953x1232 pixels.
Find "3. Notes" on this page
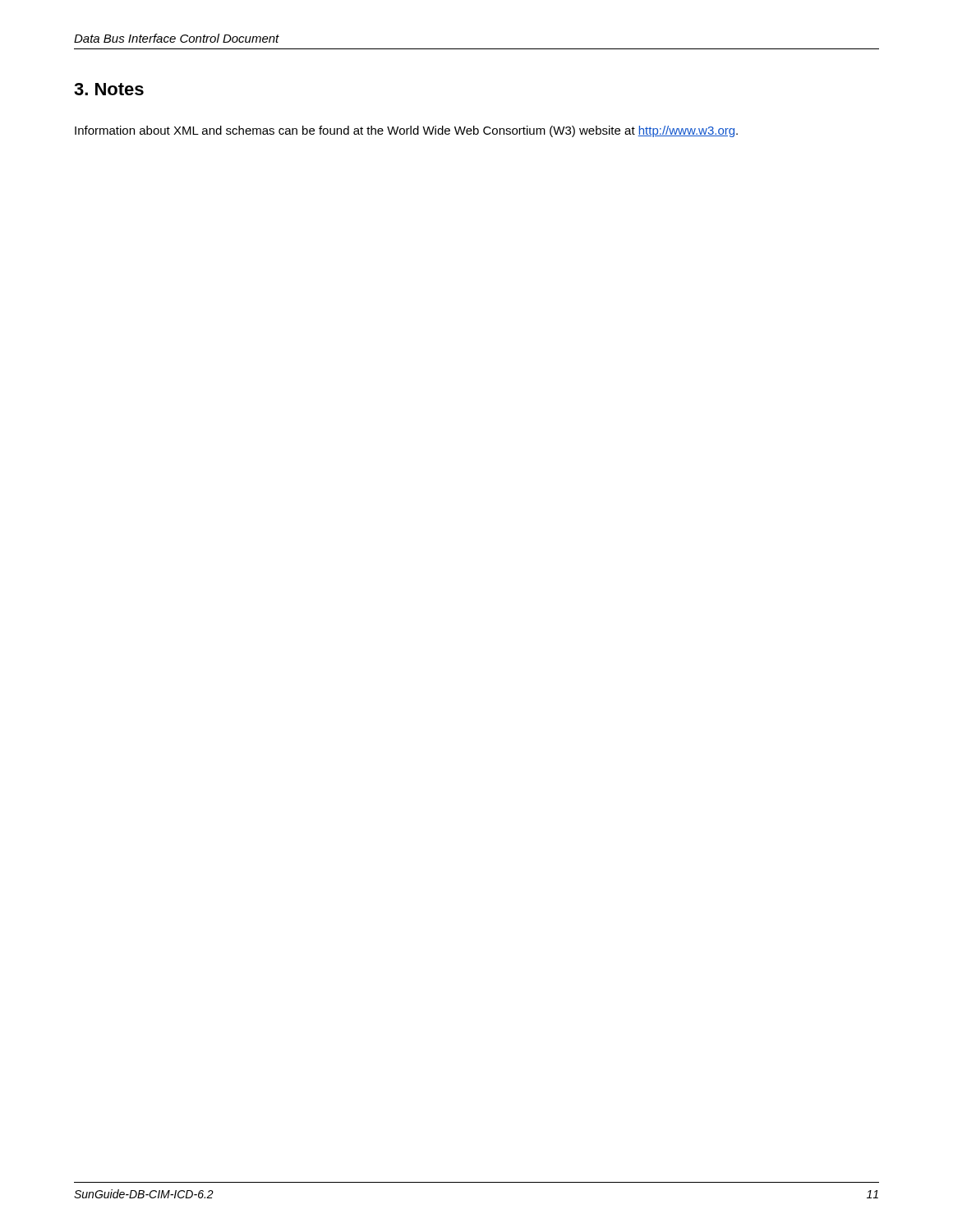(x=109, y=89)
